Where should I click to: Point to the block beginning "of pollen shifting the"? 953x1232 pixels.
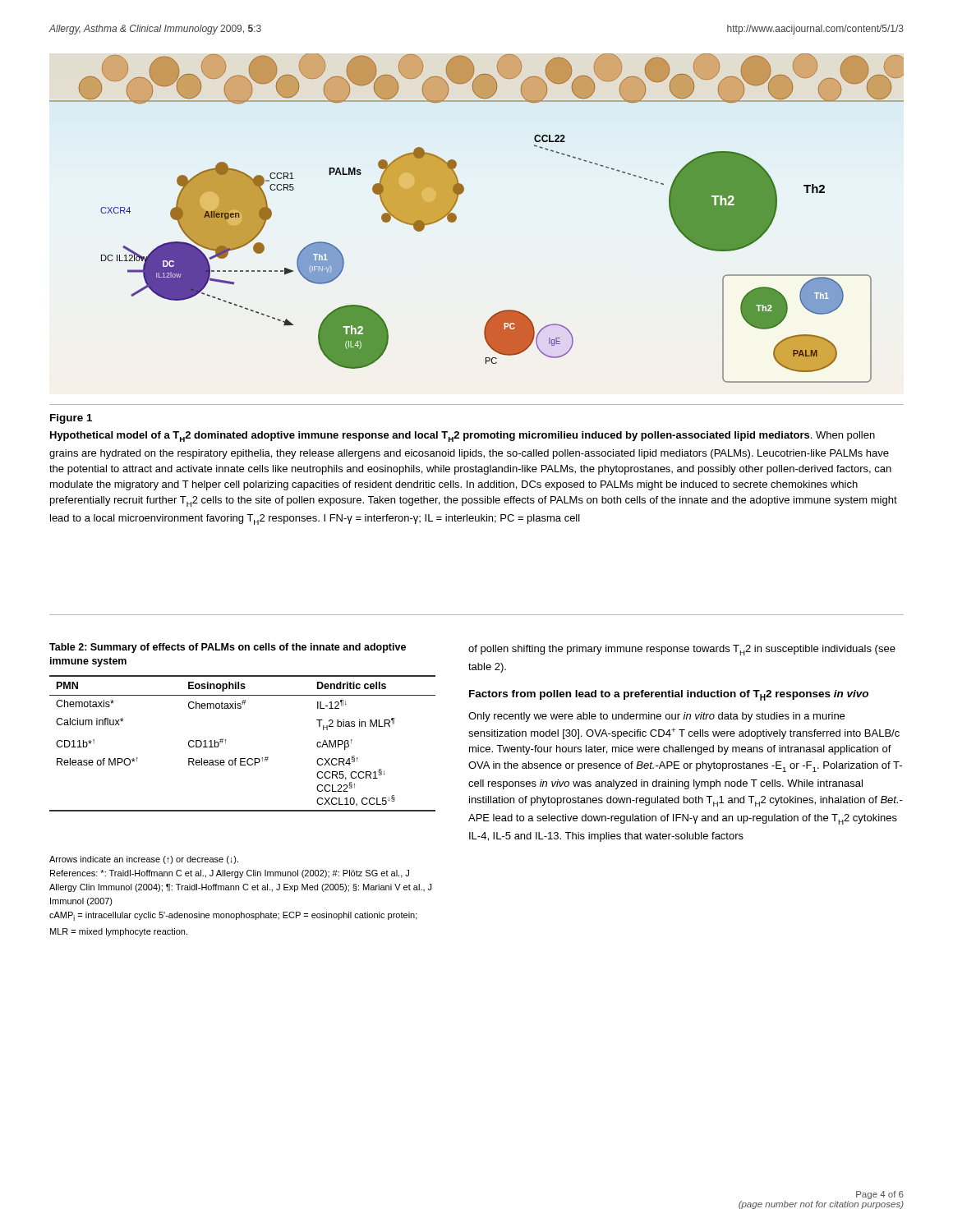pyautogui.click(x=682, y=658)
